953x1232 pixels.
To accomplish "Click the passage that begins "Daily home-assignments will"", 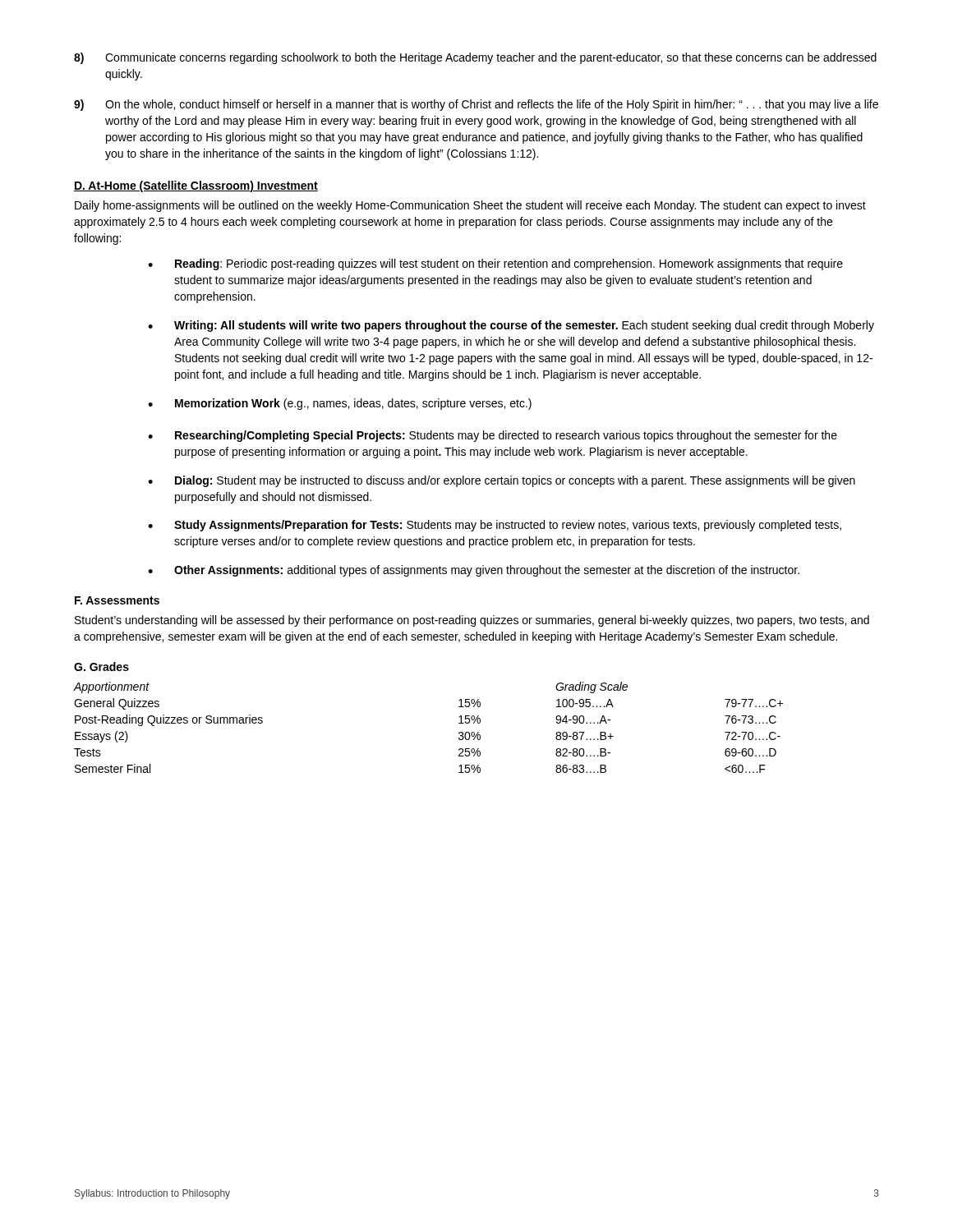I will point(470,222).
